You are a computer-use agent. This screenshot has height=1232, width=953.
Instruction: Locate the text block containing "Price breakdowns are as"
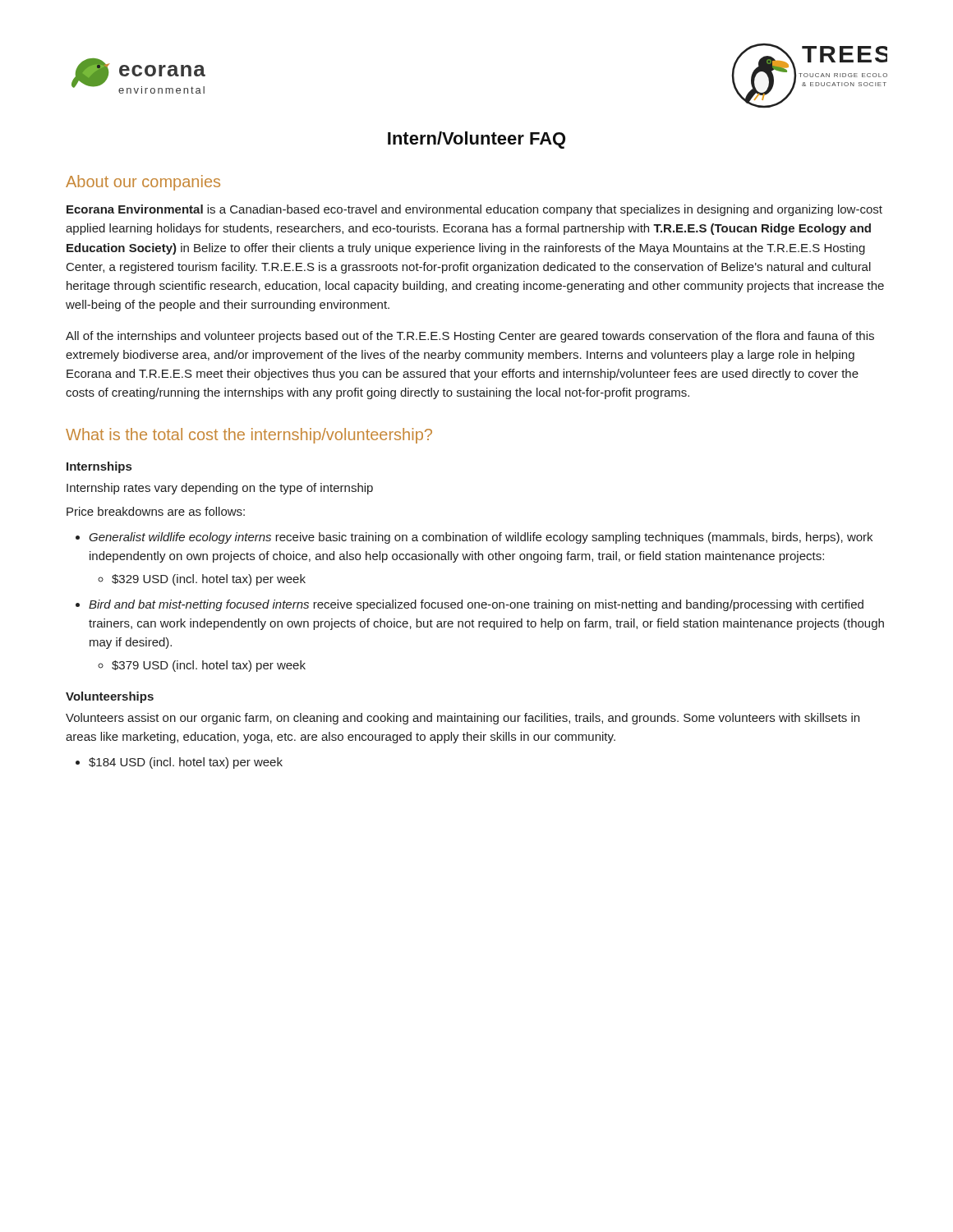pyautogui.click(x=156, y=511)
